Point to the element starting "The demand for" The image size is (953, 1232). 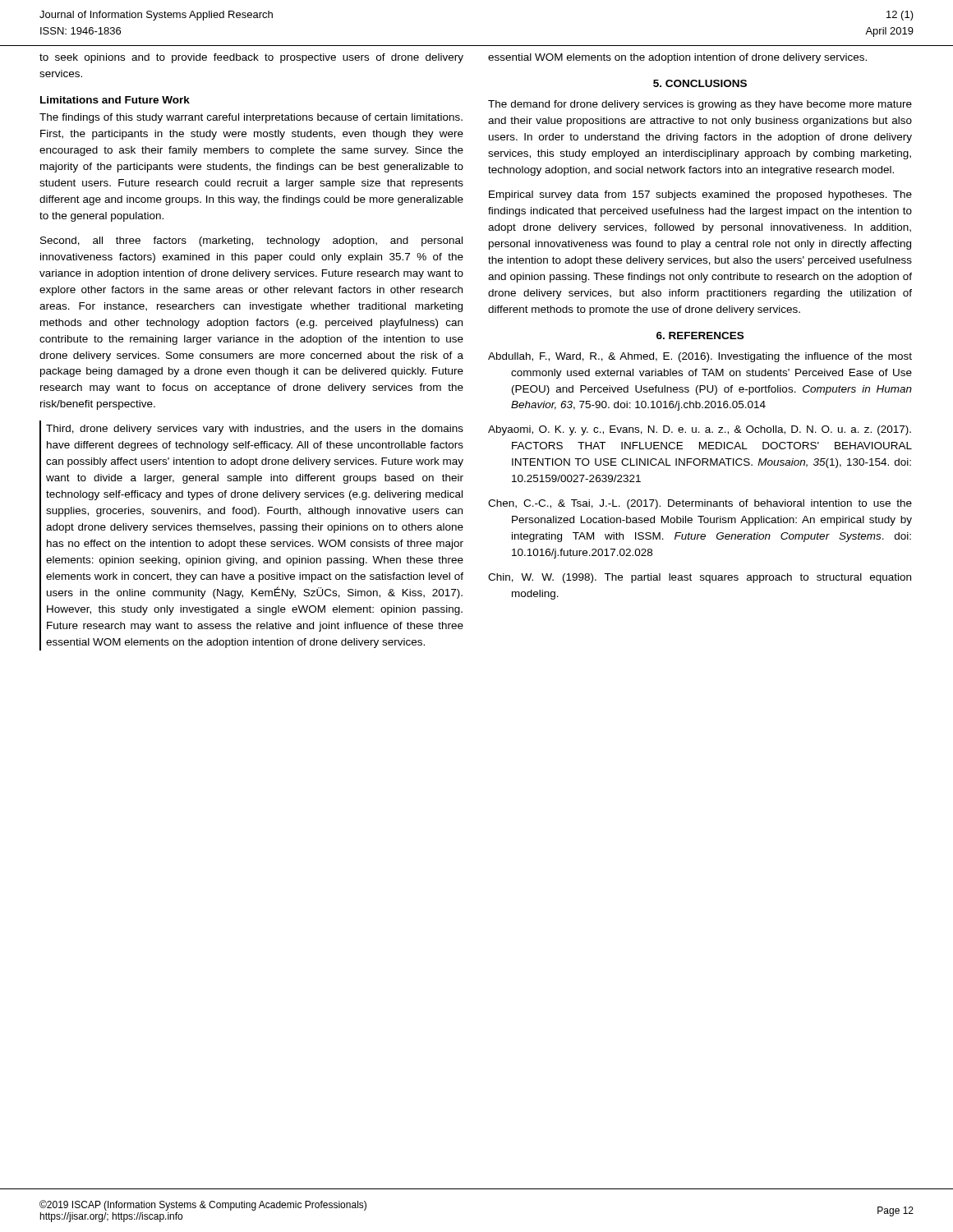point(700,137)
